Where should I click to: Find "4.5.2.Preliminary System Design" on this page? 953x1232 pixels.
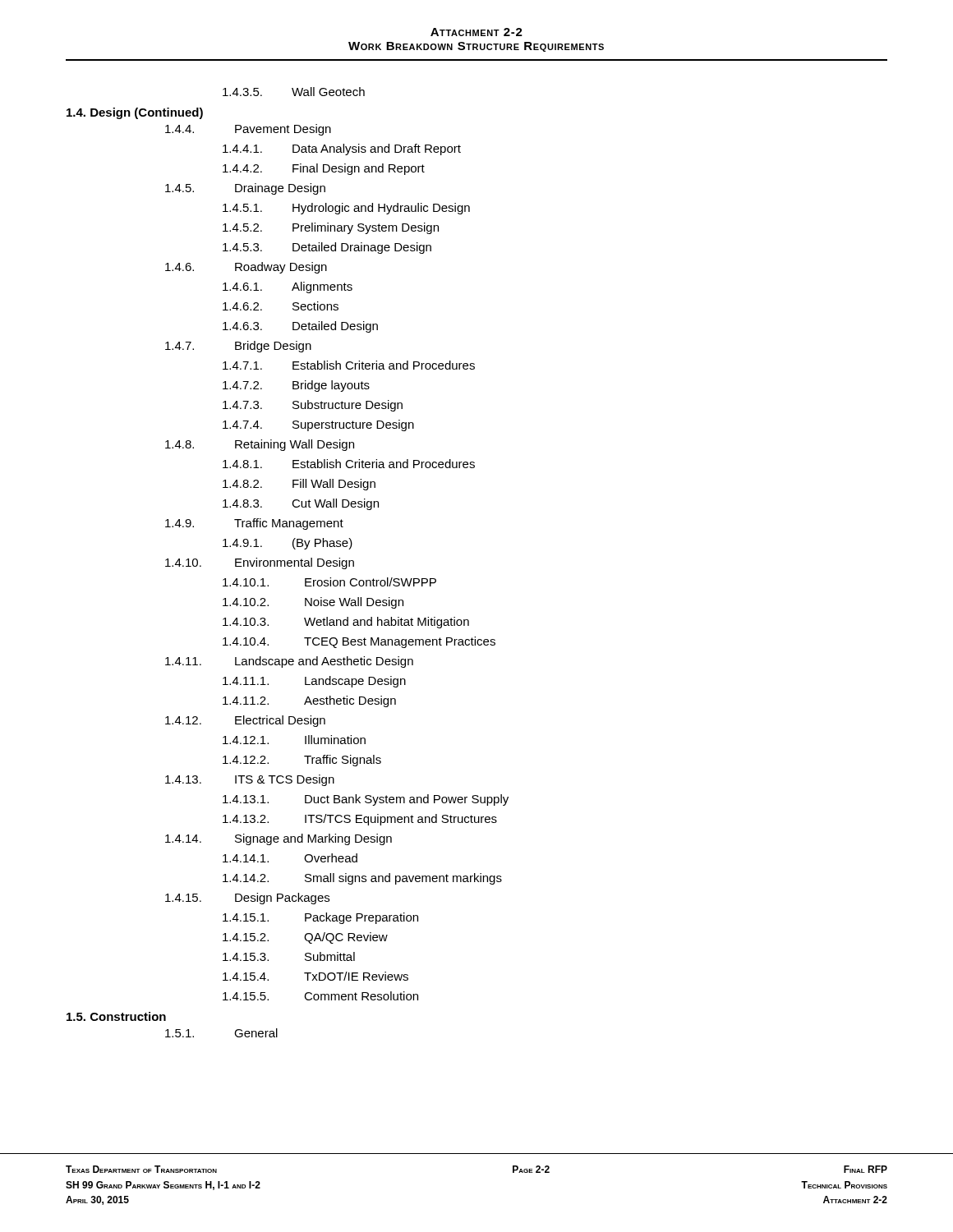click(331, 228)
